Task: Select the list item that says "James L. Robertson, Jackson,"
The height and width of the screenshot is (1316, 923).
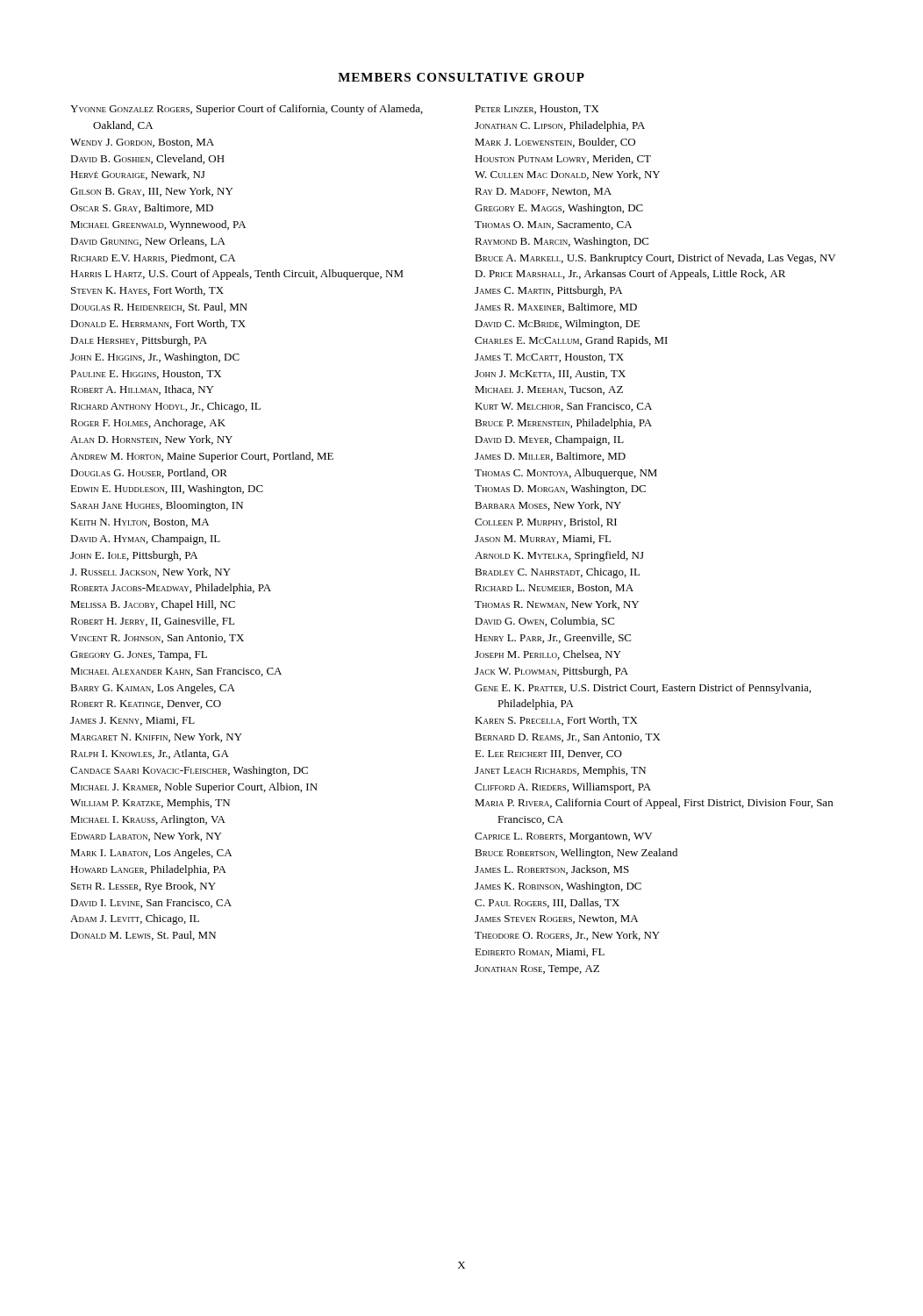Action: (552, 870)
